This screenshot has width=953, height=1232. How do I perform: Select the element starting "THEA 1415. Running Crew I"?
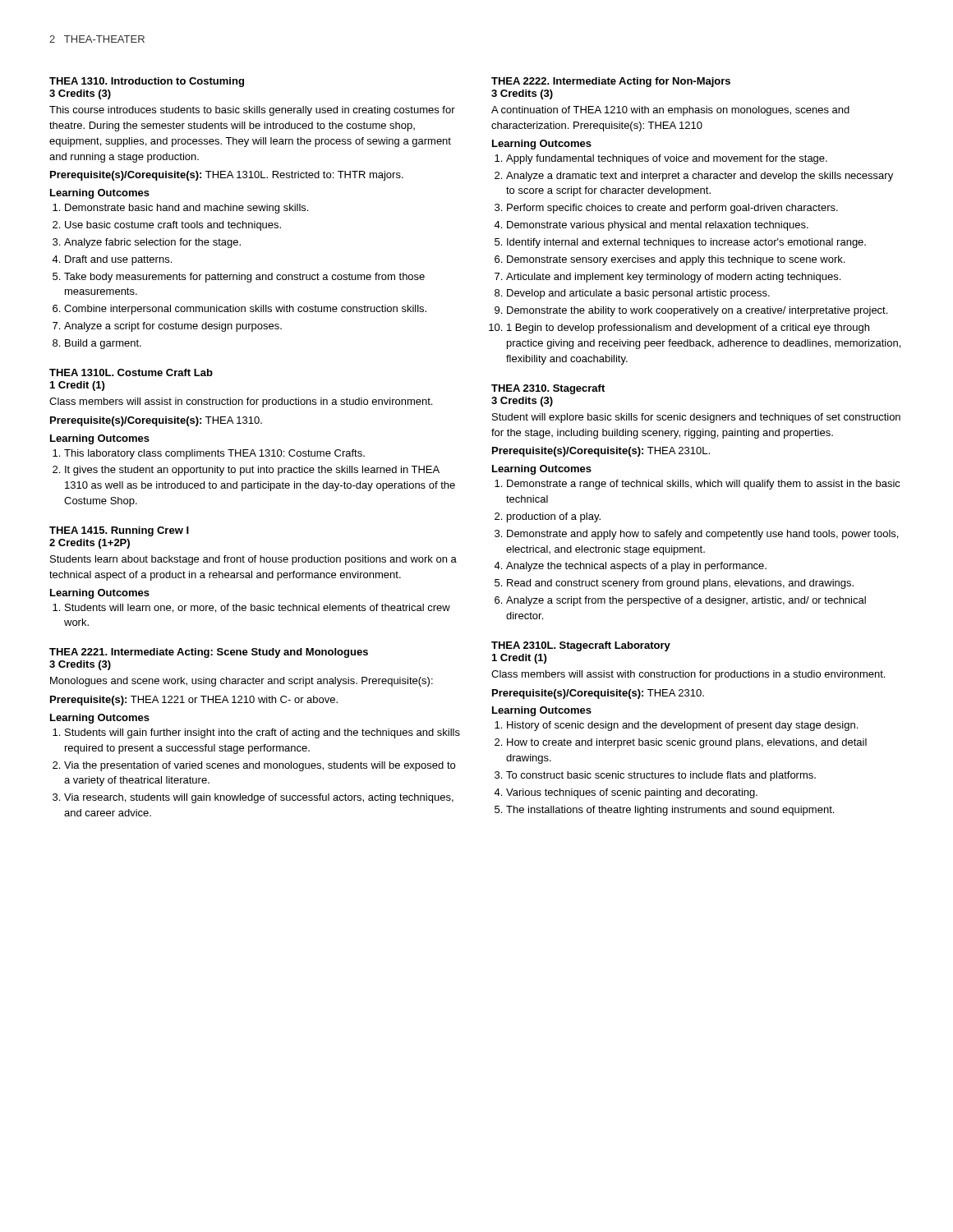tap(119, 530)
